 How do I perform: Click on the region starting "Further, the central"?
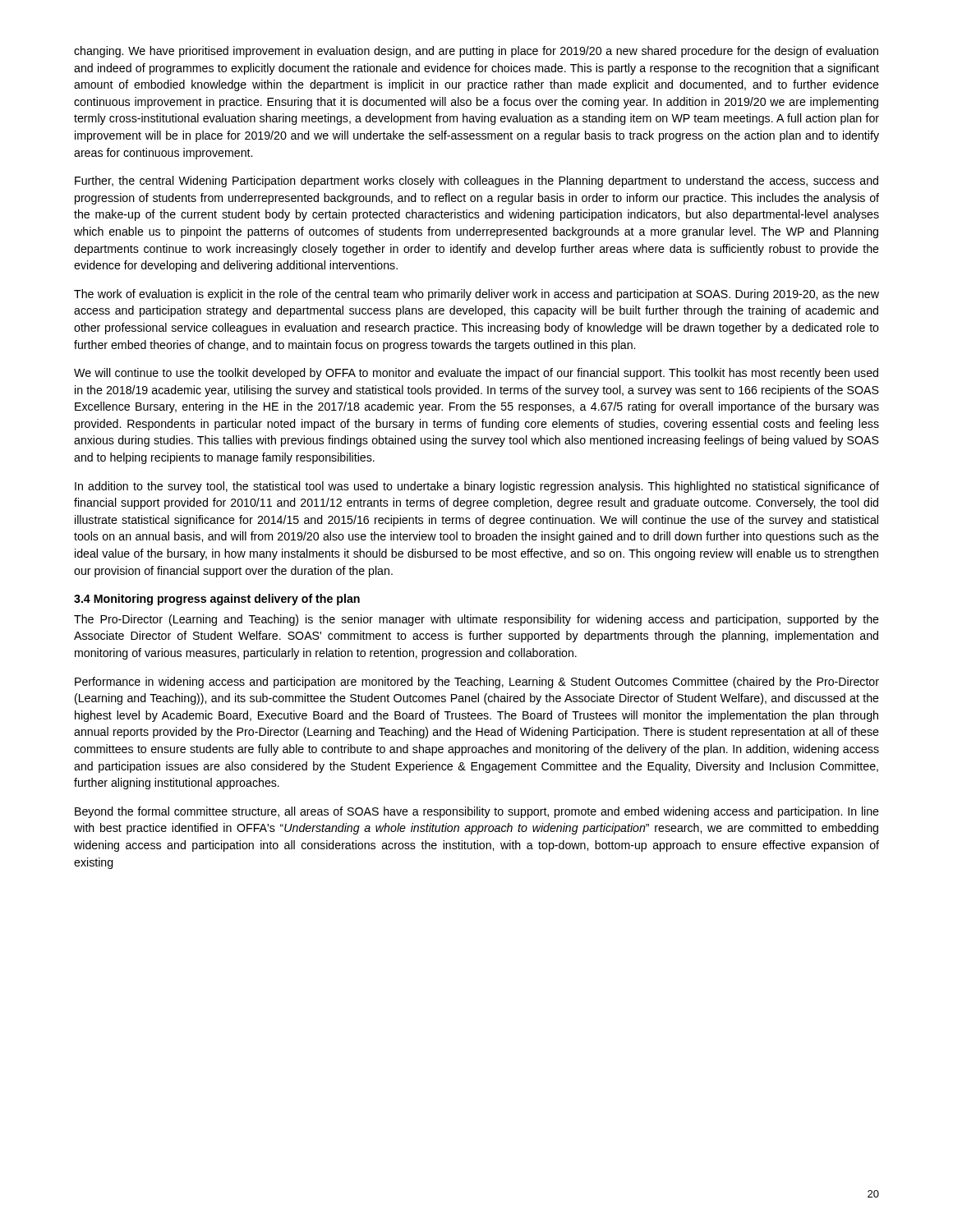pos(476,223)
